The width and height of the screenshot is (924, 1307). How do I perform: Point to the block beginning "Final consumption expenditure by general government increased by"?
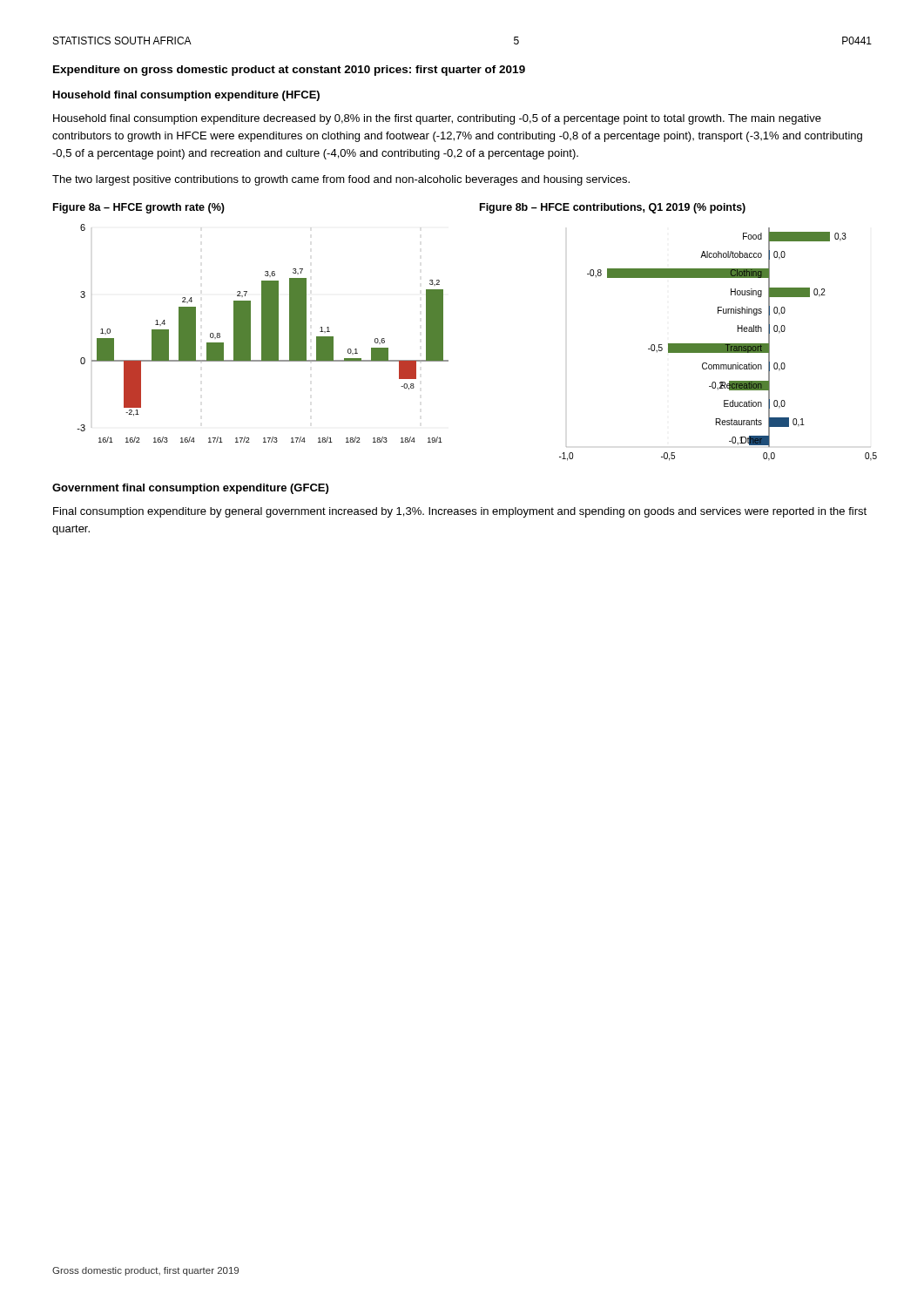[459, 519]
